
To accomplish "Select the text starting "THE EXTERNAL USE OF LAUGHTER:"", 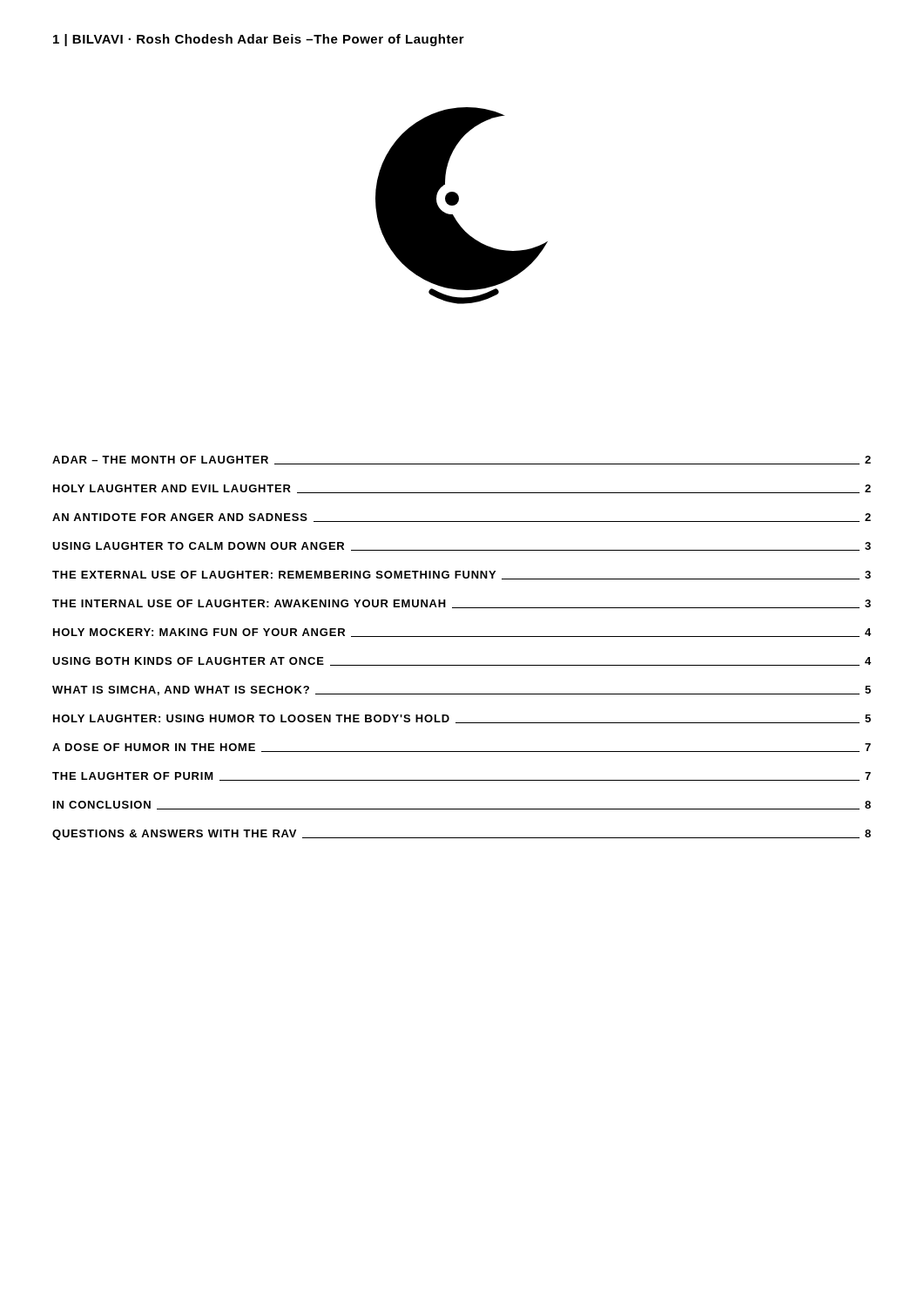I will 462,575.
